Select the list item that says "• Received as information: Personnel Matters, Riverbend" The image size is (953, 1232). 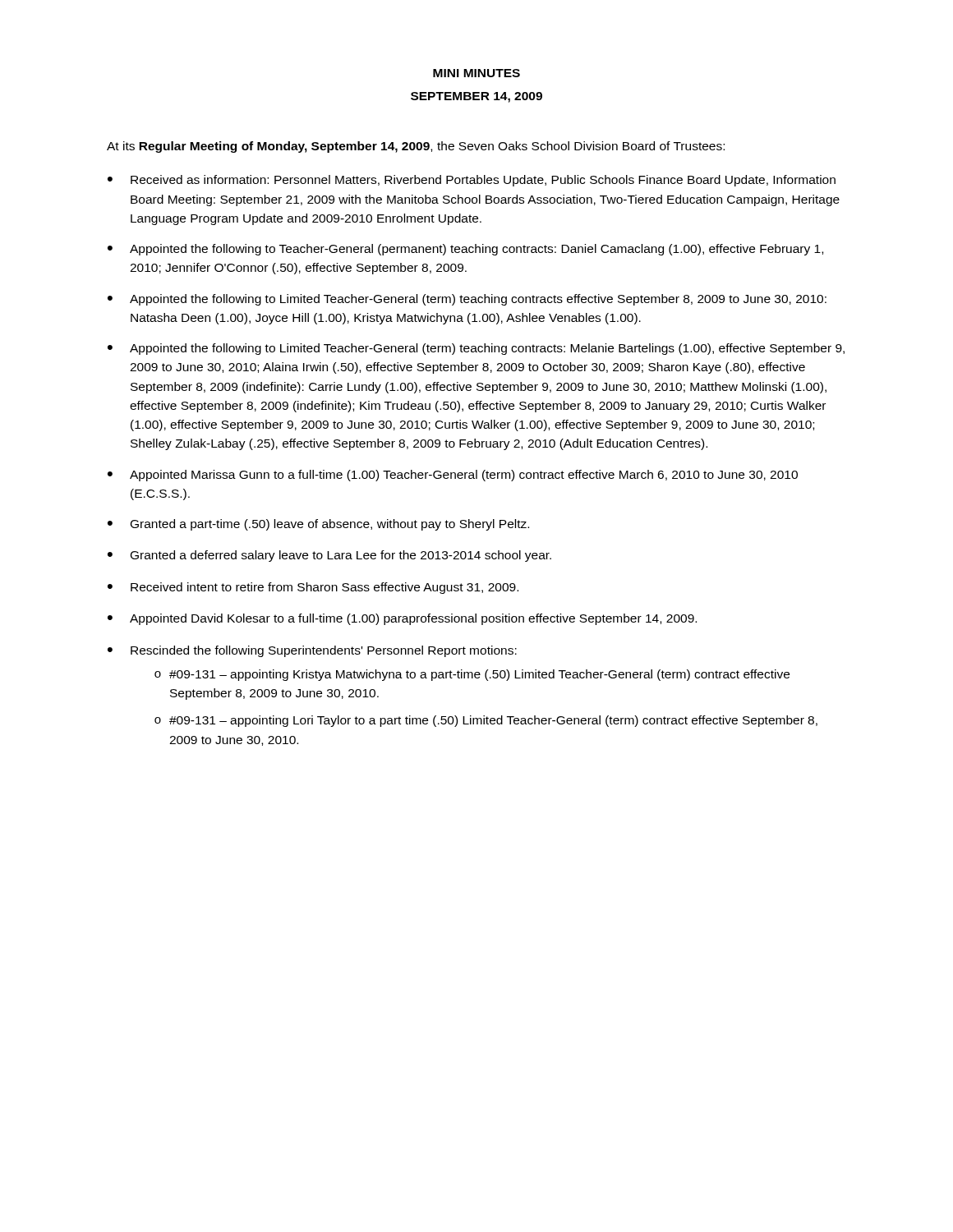pyautogui.click(x=476, y=199)
